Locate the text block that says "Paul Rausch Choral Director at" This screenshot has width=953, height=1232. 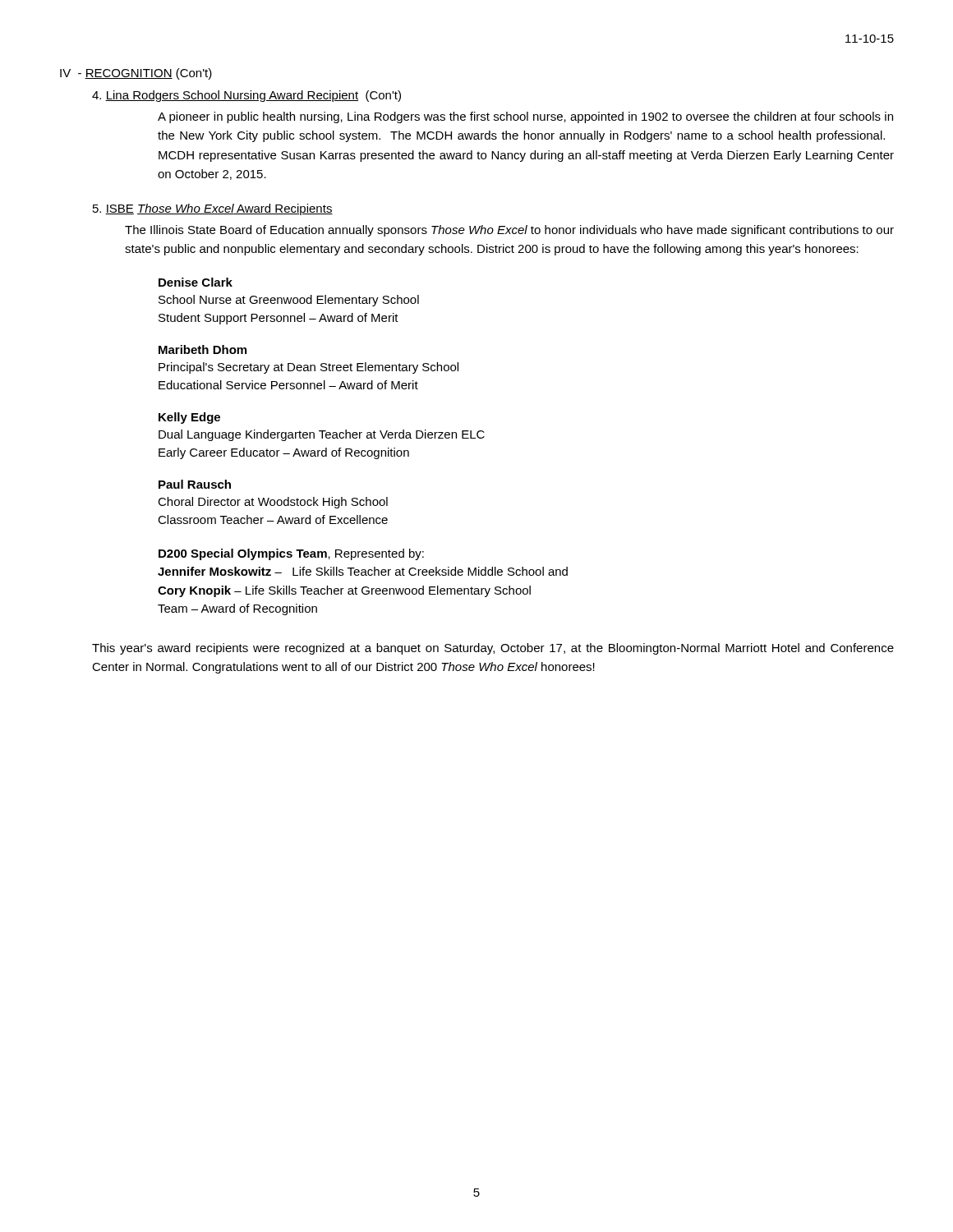[x=195, y=484]
